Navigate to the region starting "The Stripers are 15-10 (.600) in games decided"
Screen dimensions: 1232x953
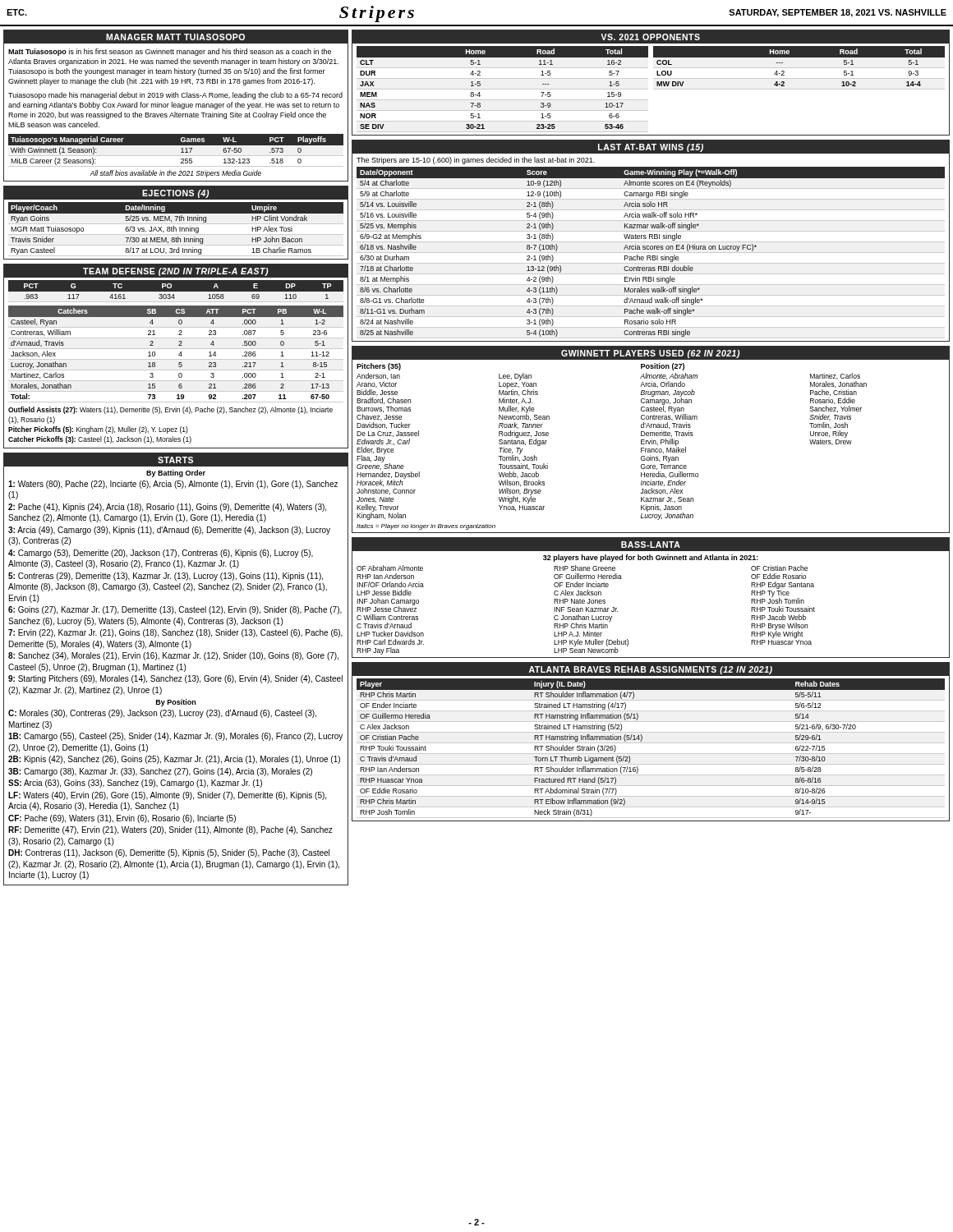point(476,160)
